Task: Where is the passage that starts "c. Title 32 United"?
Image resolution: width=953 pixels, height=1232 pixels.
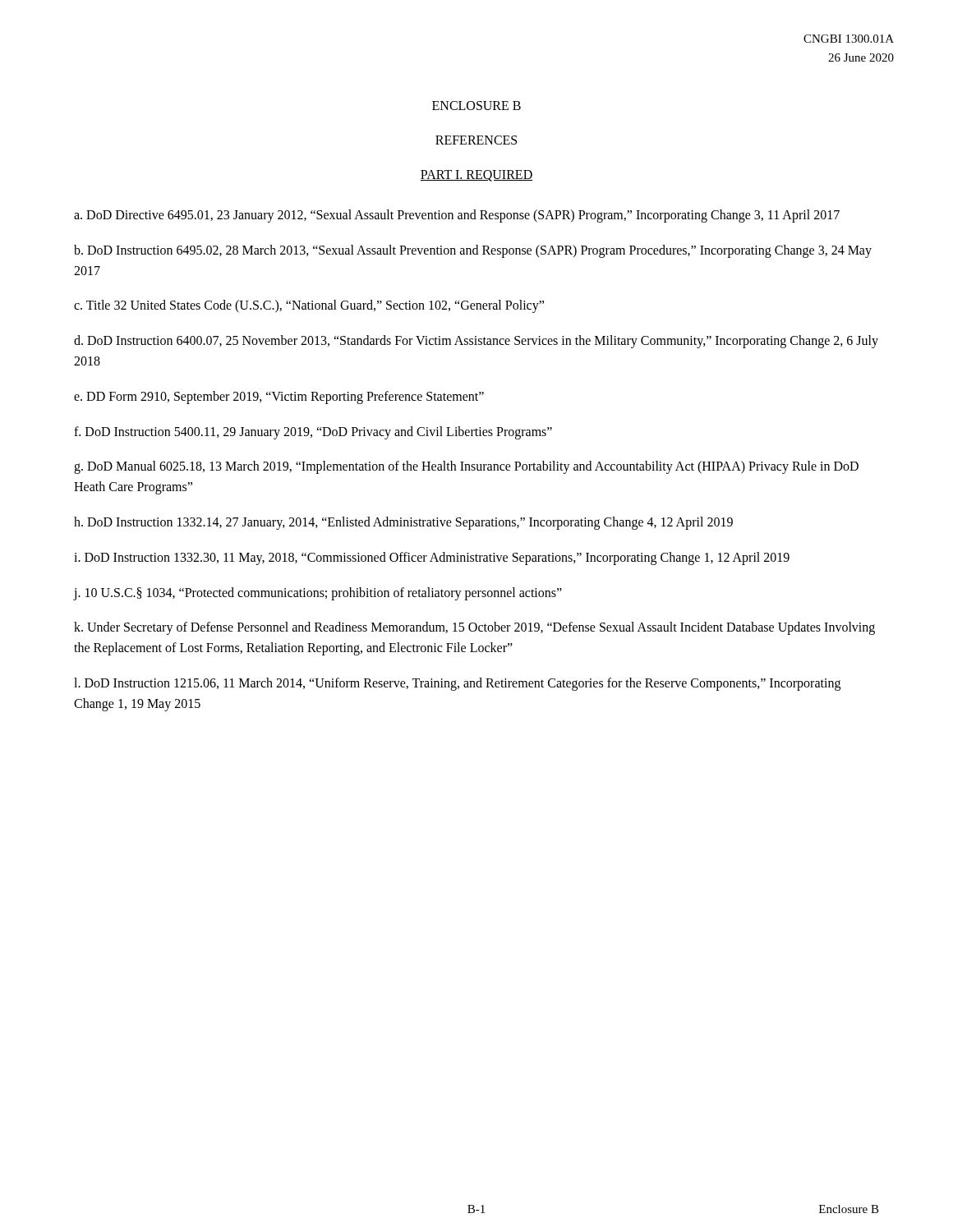Action: [x=309, y=305]
